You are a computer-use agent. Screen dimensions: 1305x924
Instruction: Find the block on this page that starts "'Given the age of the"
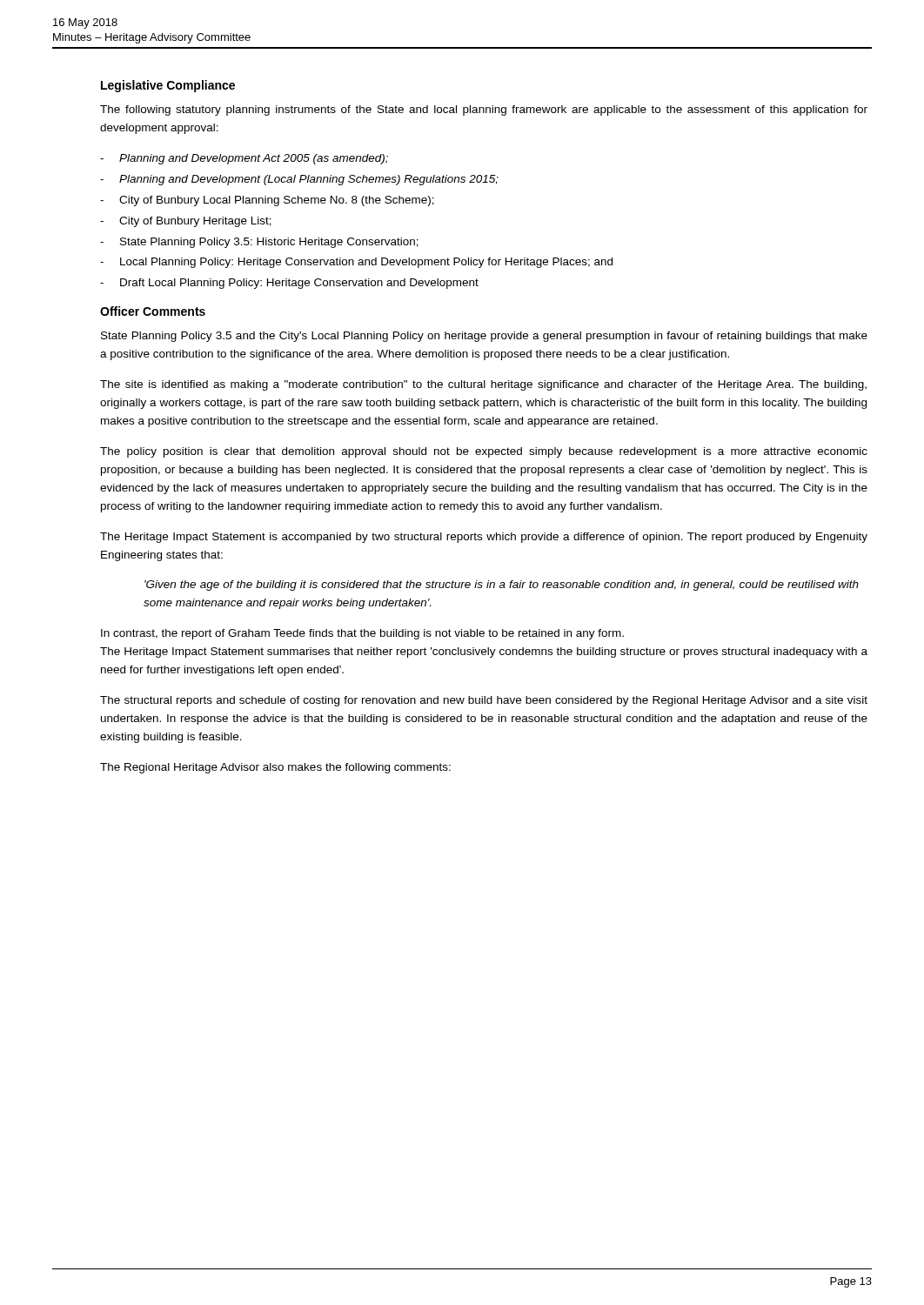(501, 594)
